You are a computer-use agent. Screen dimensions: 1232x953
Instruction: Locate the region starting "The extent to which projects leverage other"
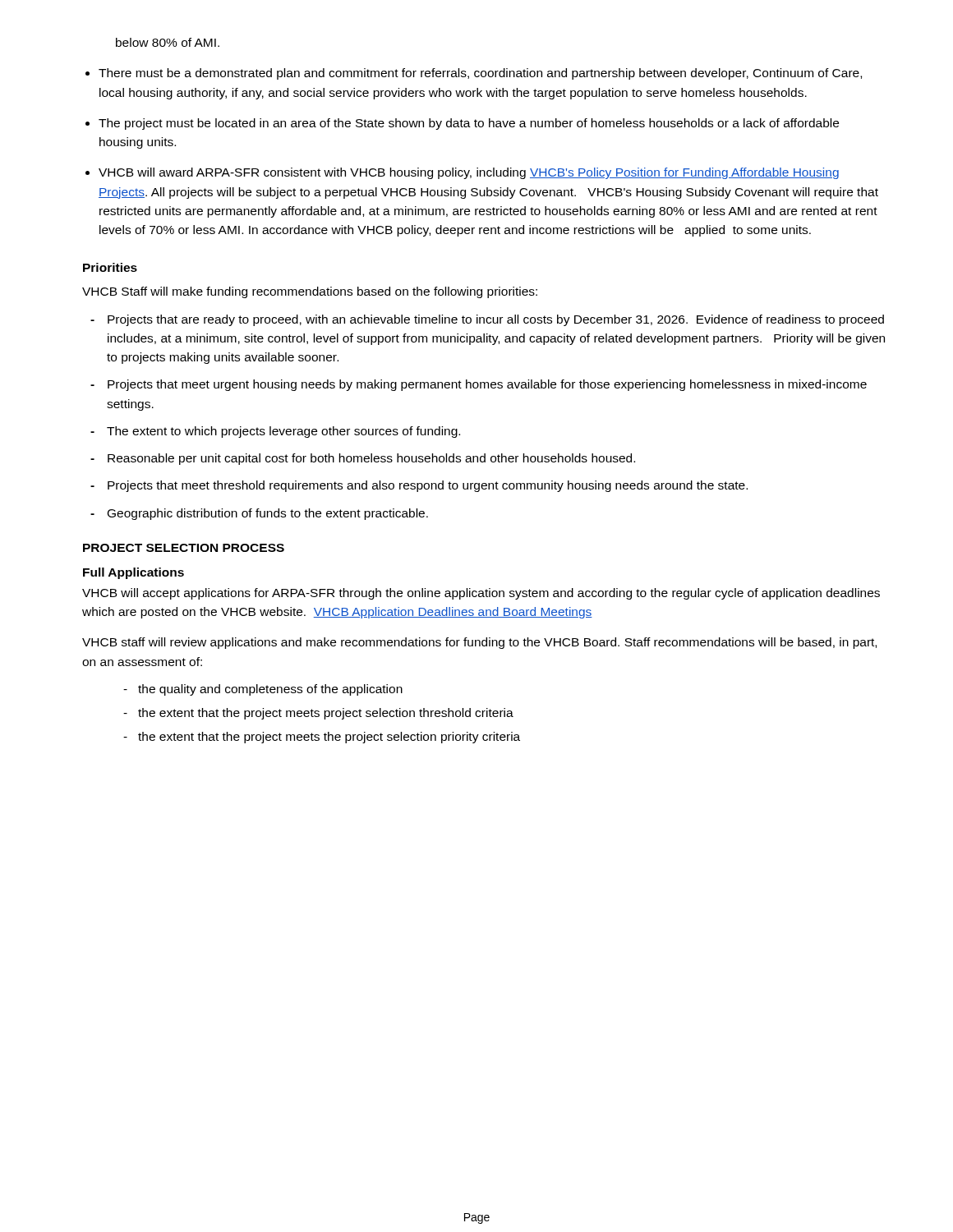pos(275,432)
